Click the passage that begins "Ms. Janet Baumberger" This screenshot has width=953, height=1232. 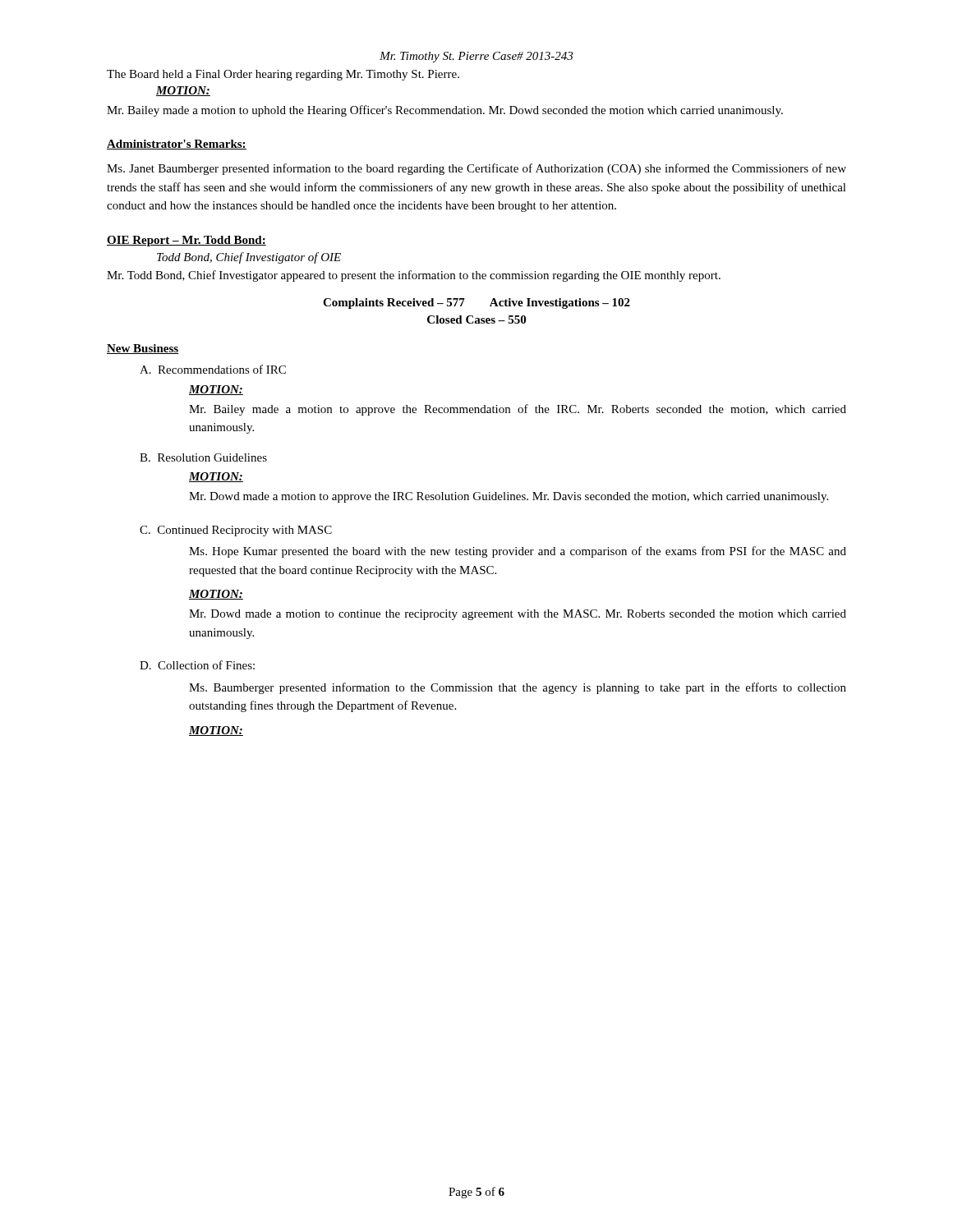[476, 187]
